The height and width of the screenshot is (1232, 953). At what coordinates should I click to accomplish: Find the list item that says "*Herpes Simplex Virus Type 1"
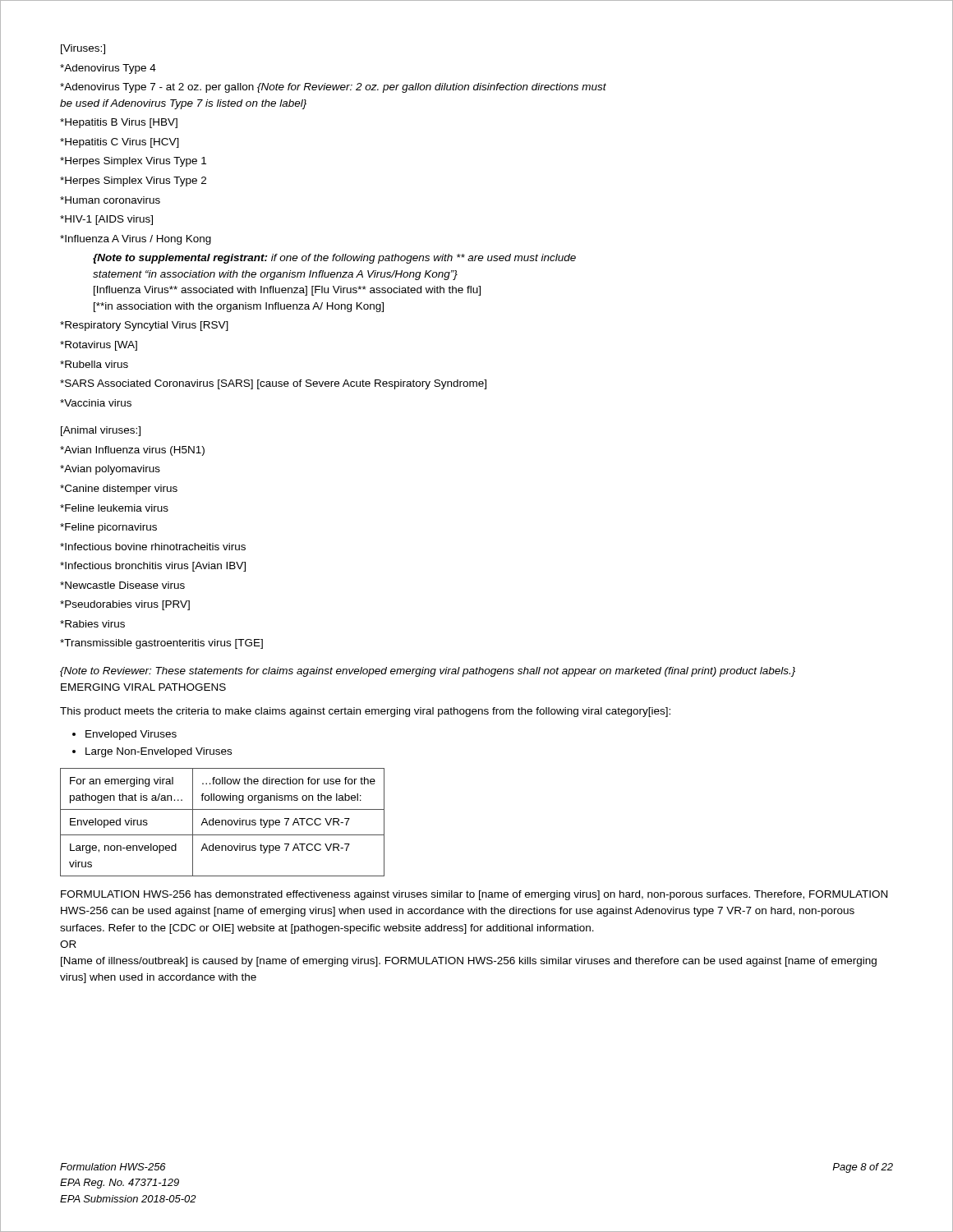pyautogui.click(x=133, y=162)
